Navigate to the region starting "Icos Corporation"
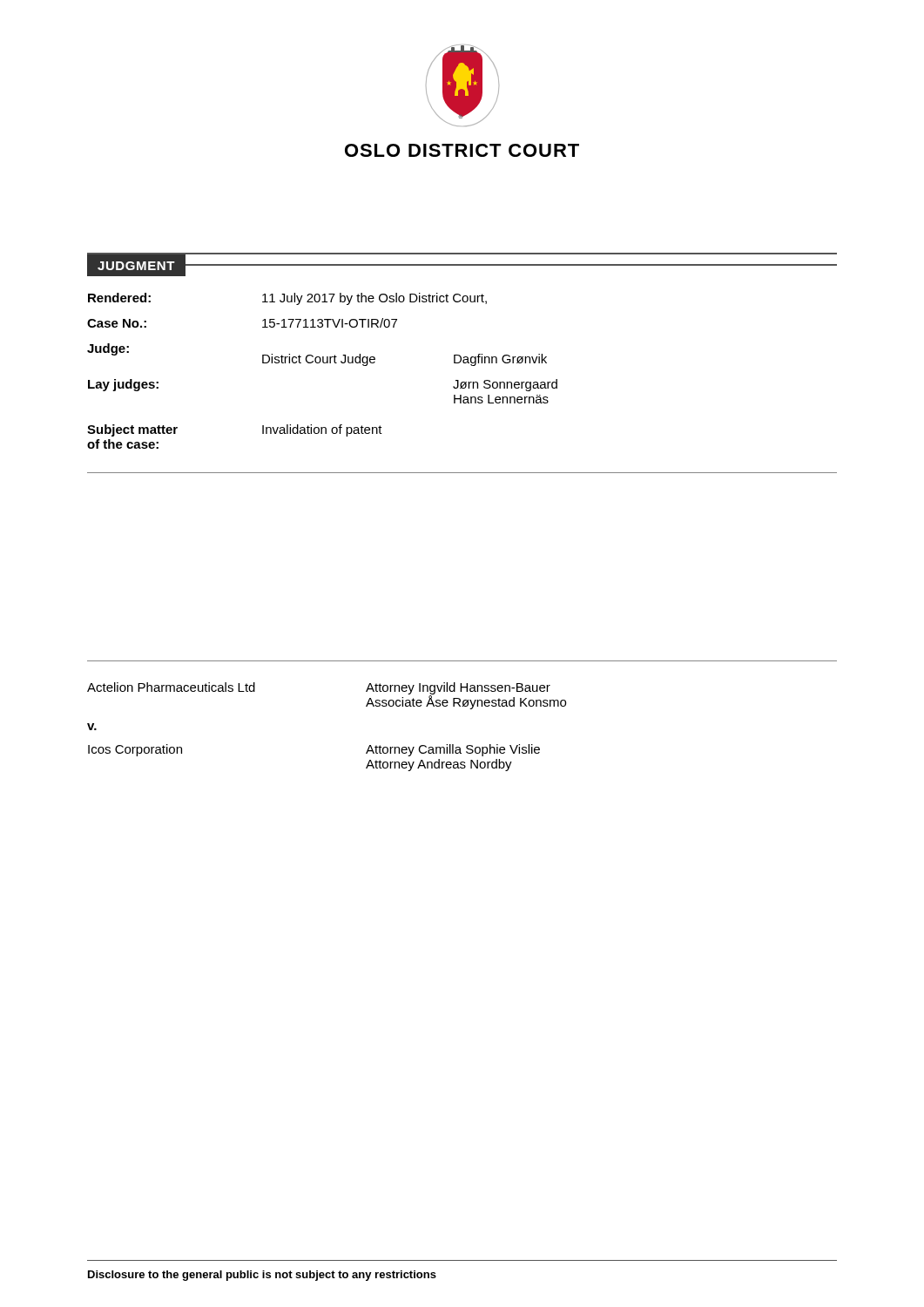924x1307 pixels. tap(135, 749)
